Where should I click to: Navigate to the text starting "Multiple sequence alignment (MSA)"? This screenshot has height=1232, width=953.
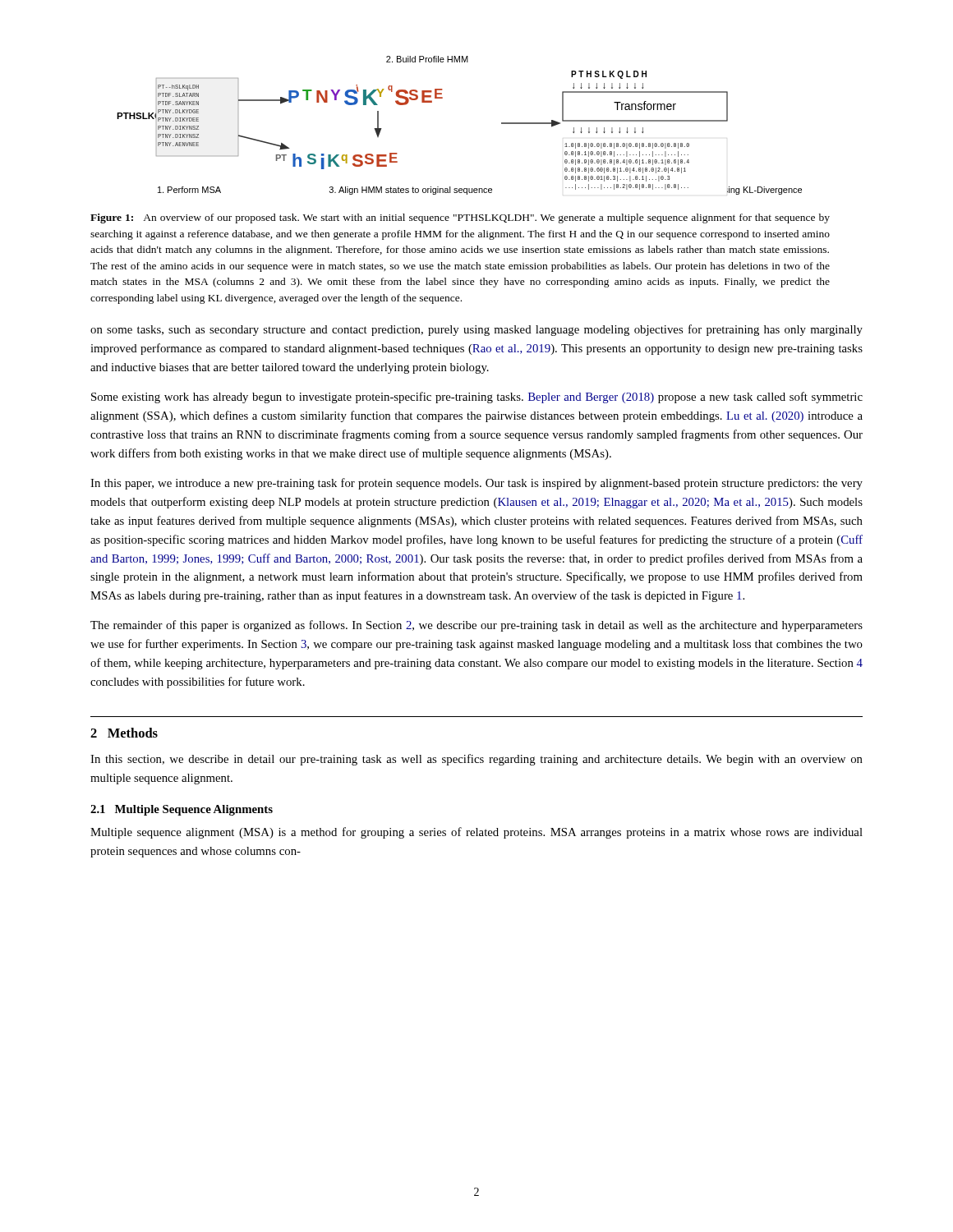tap(476, 841)
